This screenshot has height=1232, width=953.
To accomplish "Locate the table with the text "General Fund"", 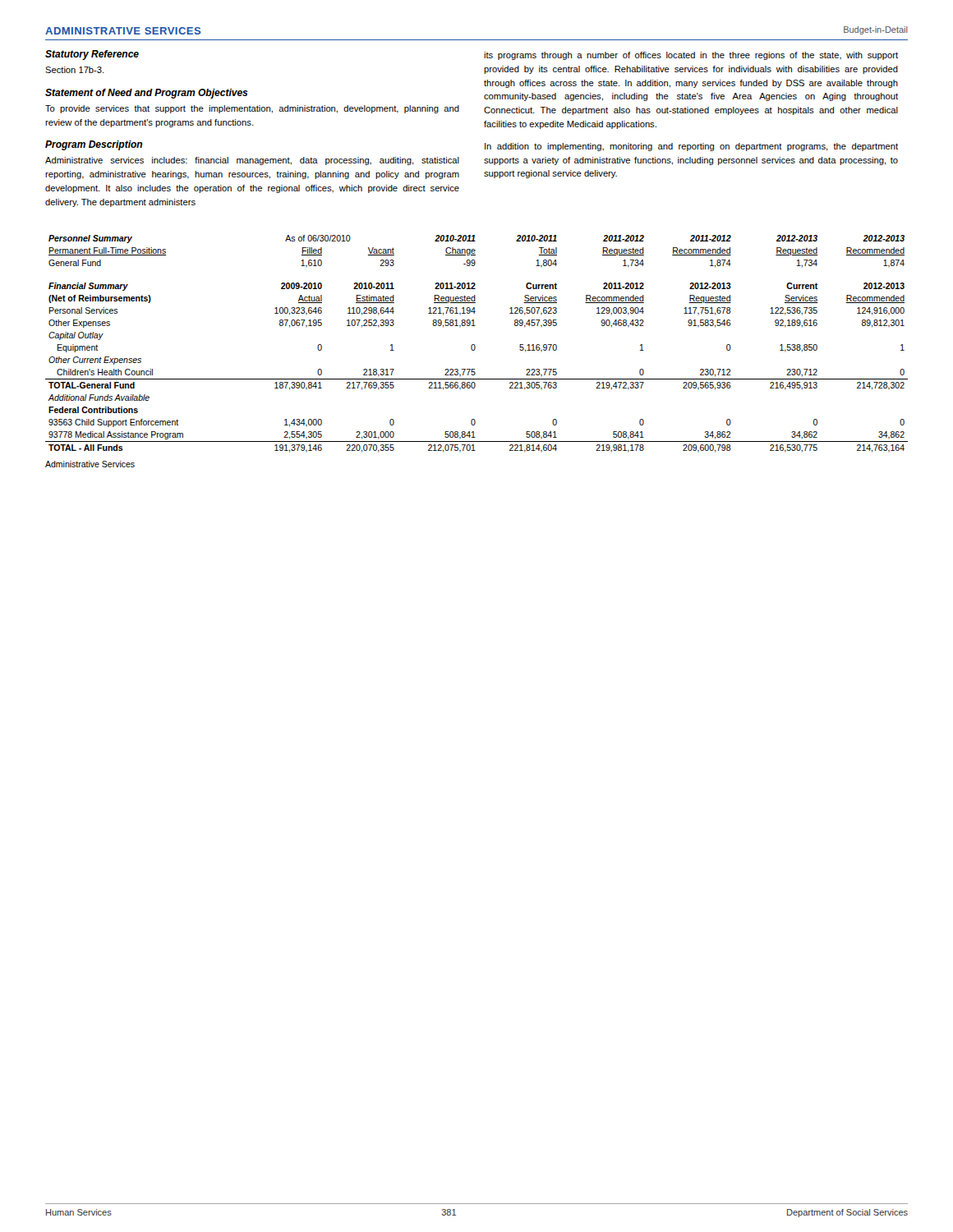I will coord(476,350).
